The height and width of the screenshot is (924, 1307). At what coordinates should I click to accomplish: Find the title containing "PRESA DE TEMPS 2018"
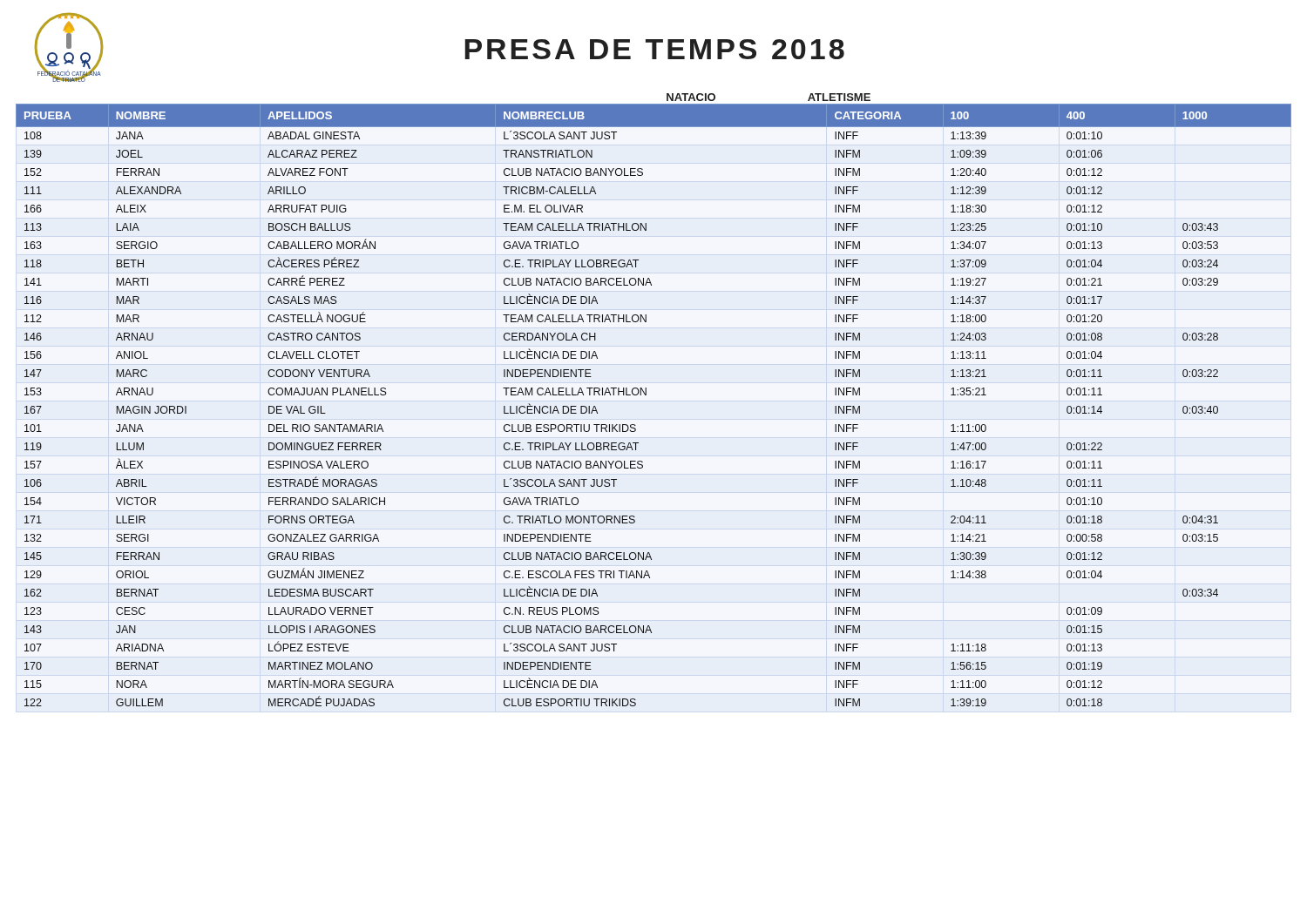tap(655, 48)
